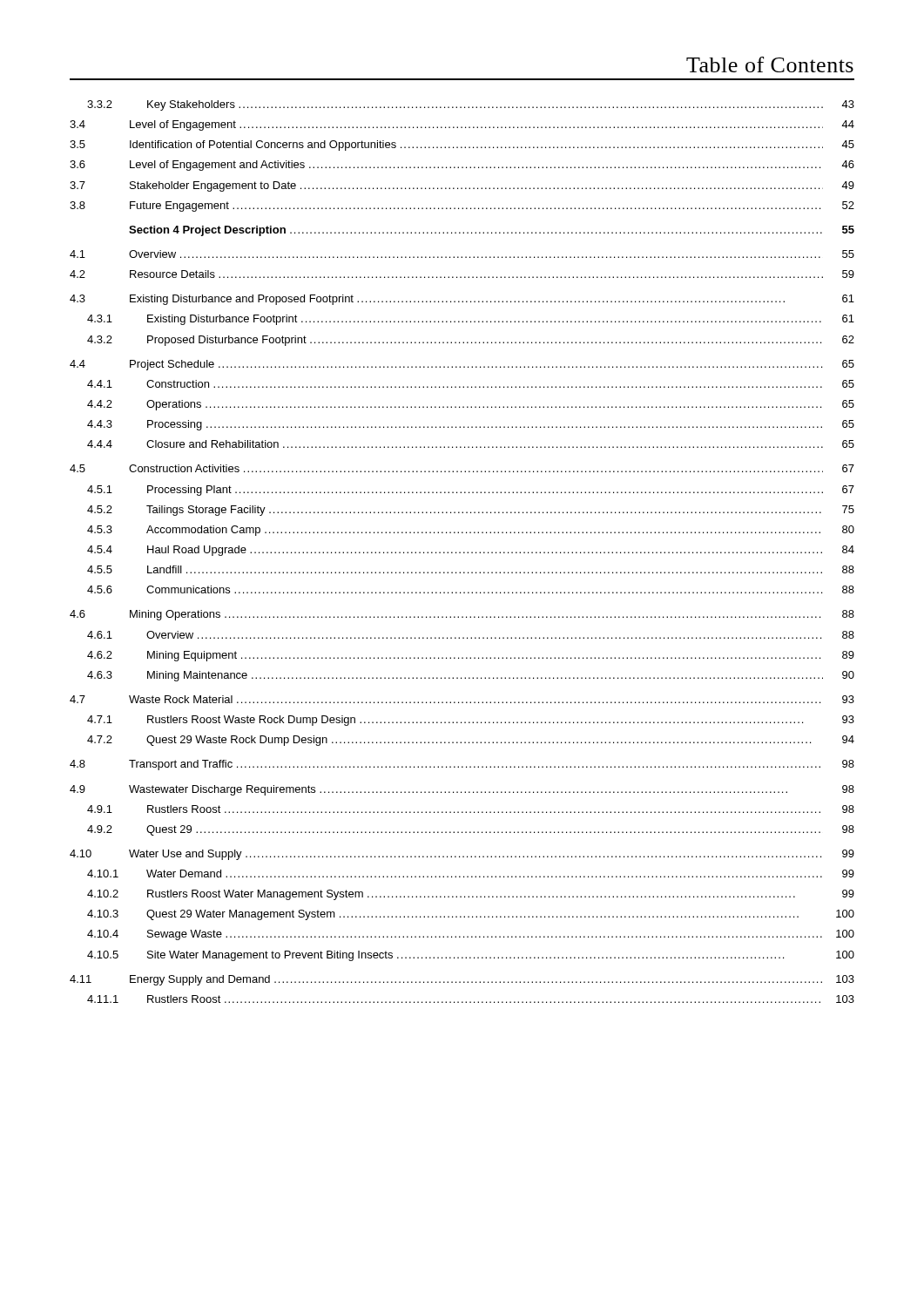Image resolution: width=924 pixels, height=1307 pixels.
Task: Click on the list item containing "4.11.1 Rustlers Roost"
Action: [x=462, y=999]
